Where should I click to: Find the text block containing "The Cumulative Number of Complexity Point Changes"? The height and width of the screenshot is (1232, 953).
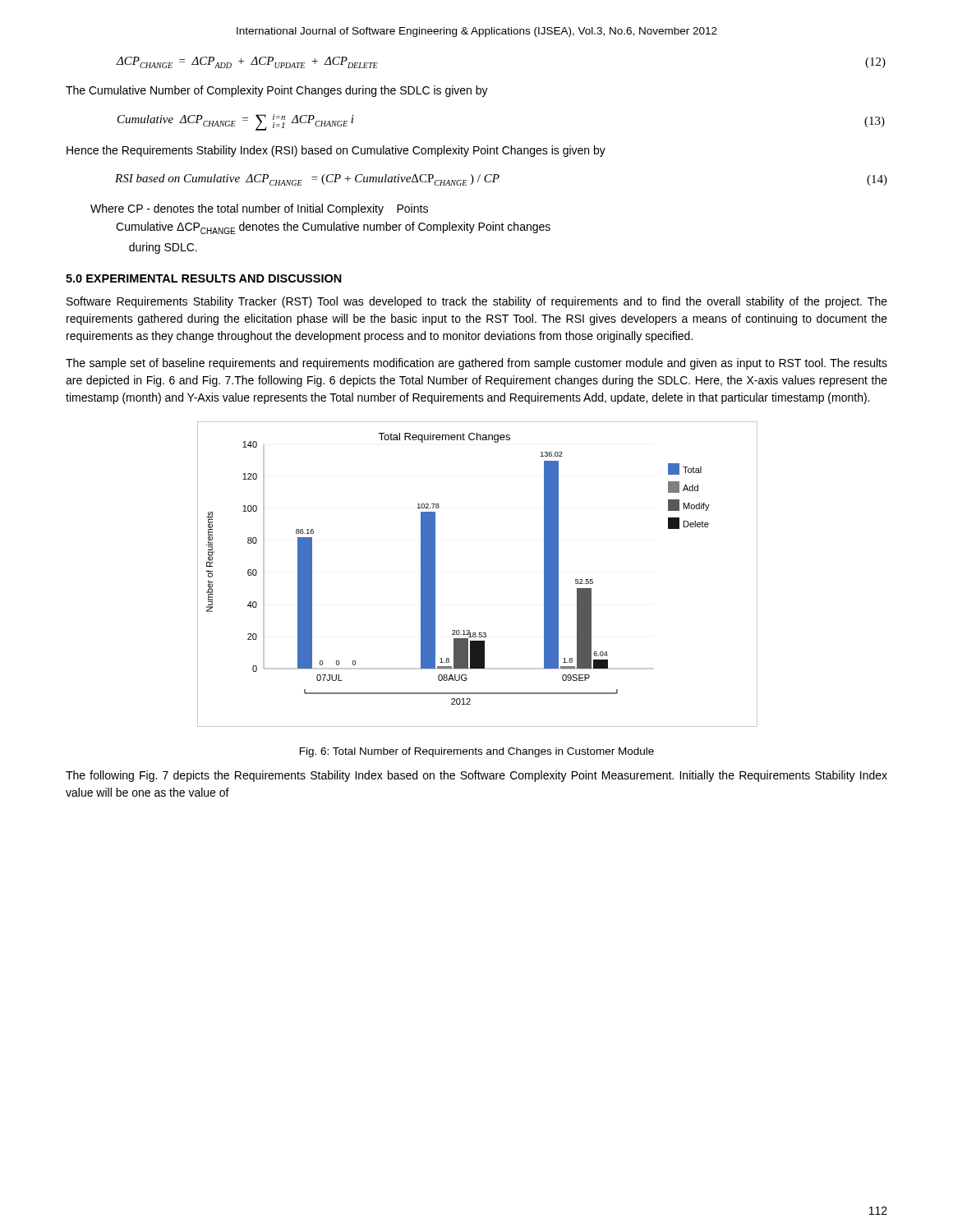coord(277,90)
